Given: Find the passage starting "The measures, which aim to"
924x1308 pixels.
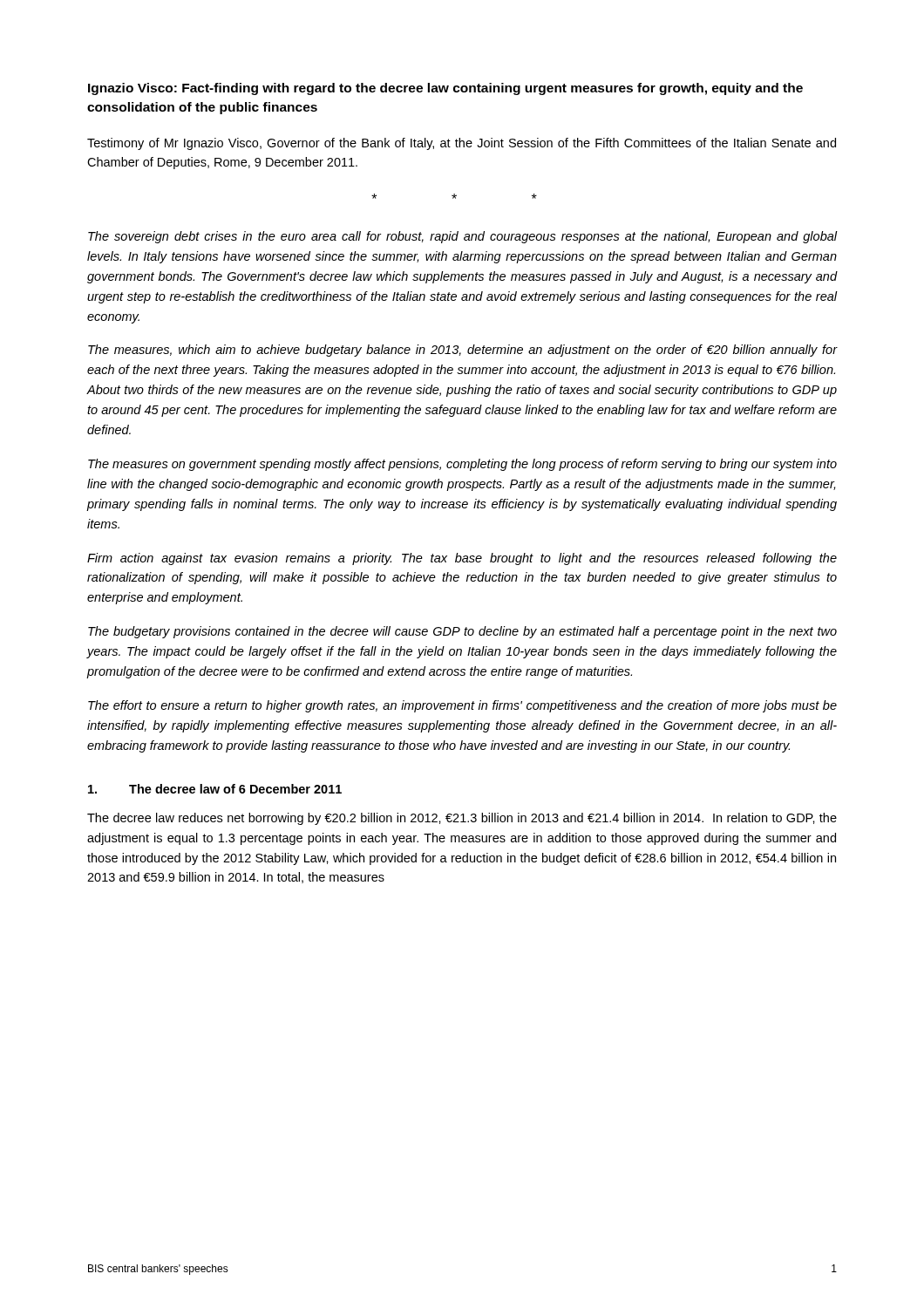Looking at the screenshot, I should point(462,390).
